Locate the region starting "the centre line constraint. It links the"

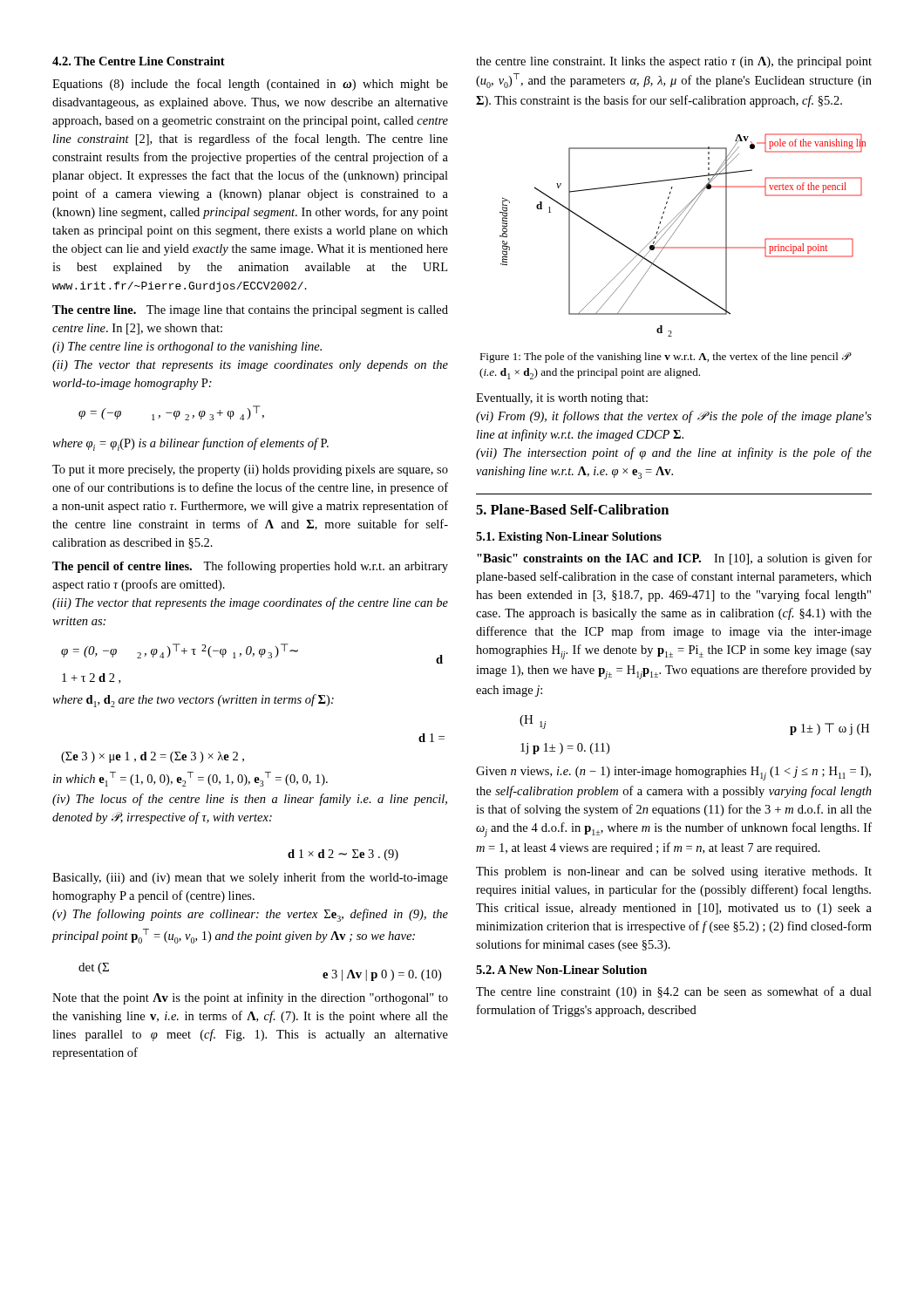[x=674, y=81]
